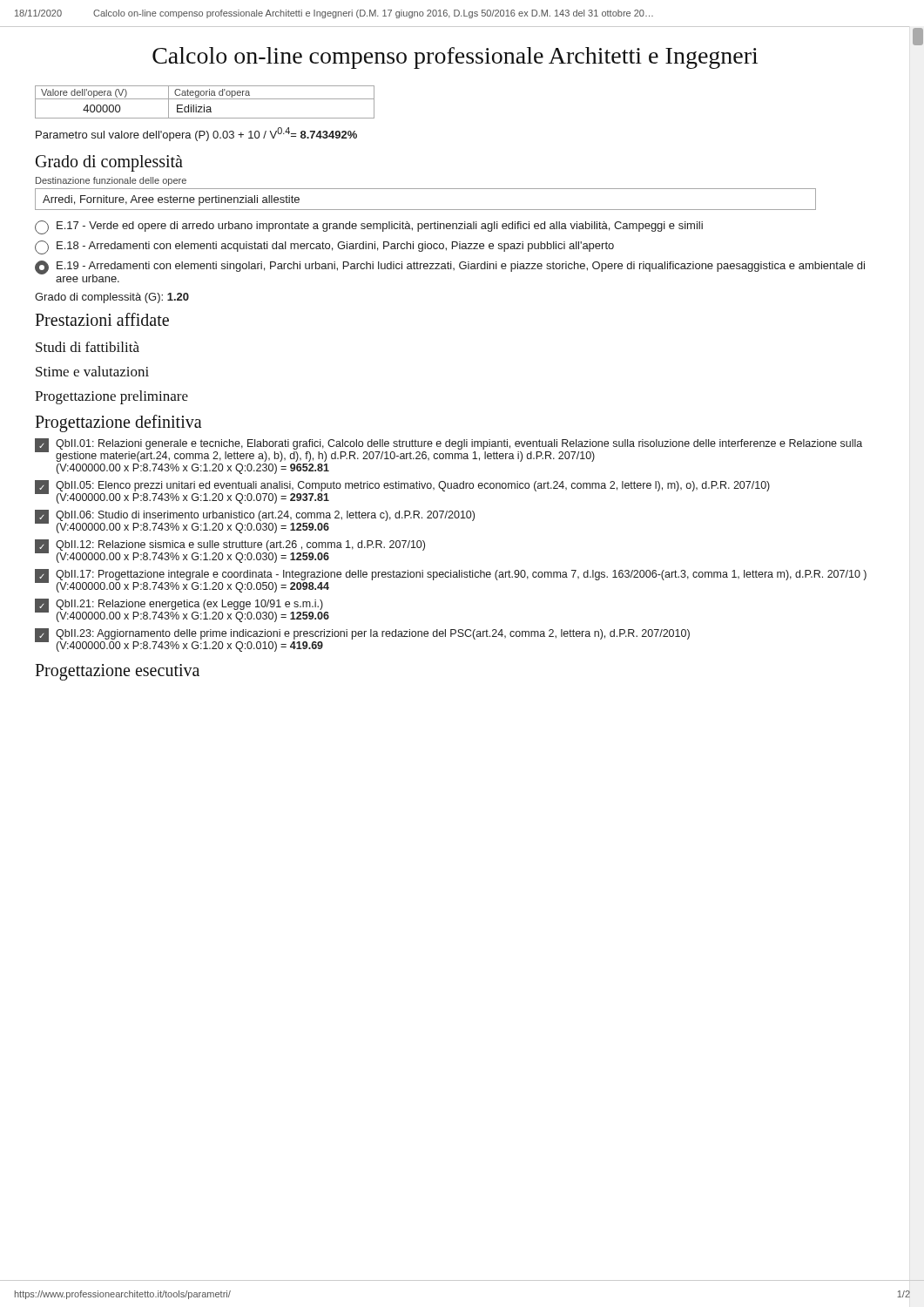Click on the list item with the text "✓ QbII.05: Elenco prezzi"

point(402,492)
